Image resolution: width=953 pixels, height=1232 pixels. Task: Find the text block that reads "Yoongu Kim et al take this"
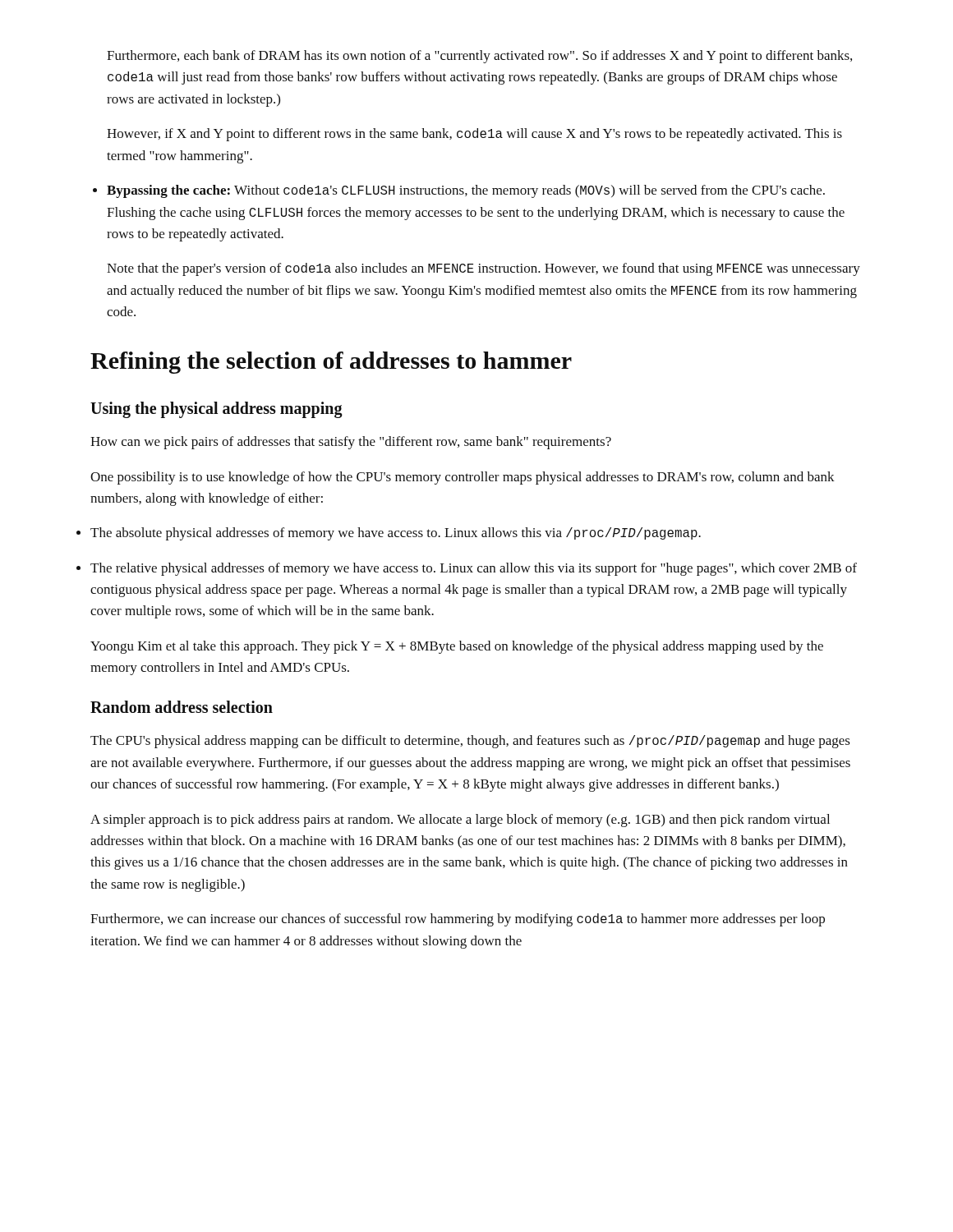[457, 657]
